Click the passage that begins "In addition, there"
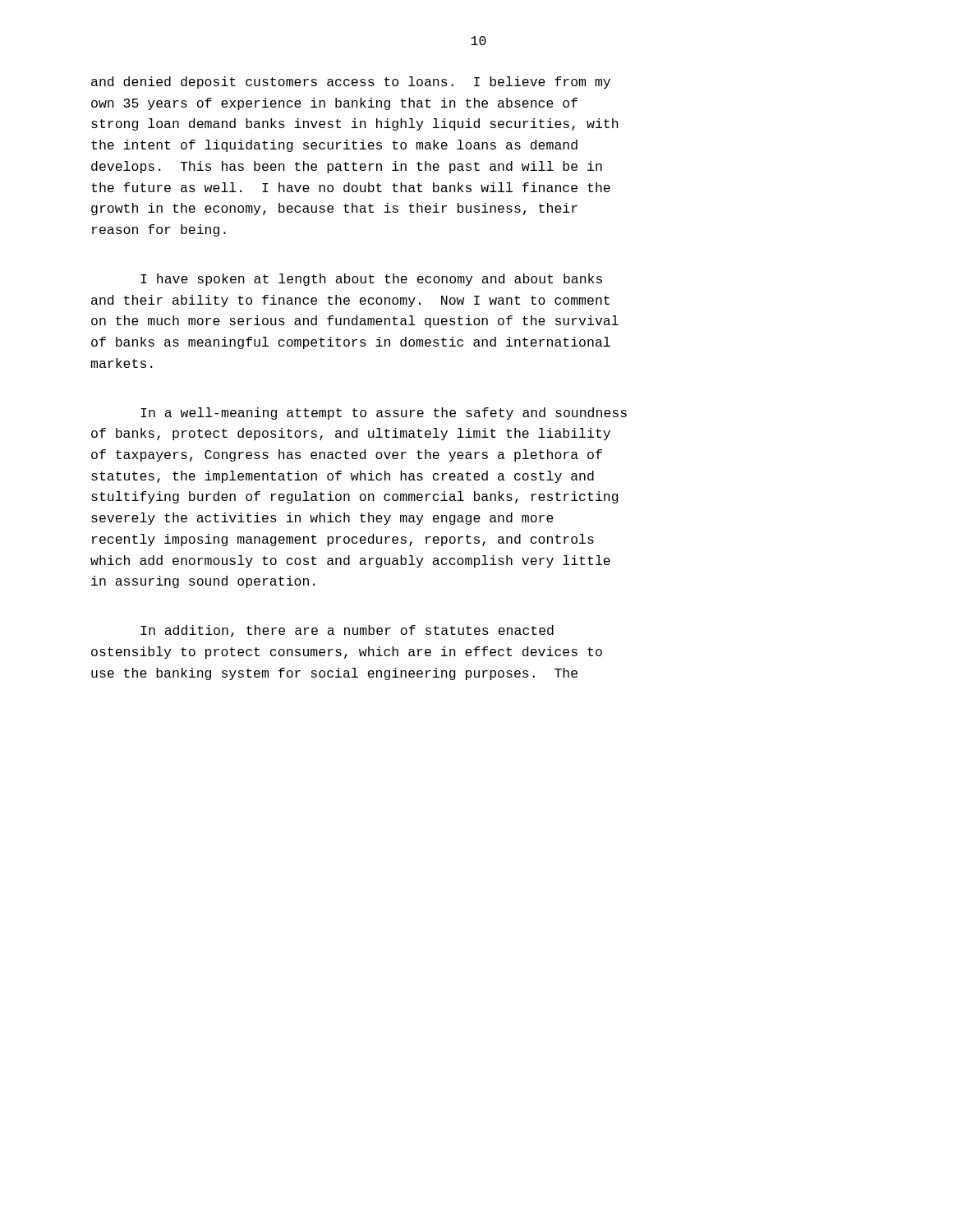Viewport: 957px width, 1232px height. (x=347, y=652)
